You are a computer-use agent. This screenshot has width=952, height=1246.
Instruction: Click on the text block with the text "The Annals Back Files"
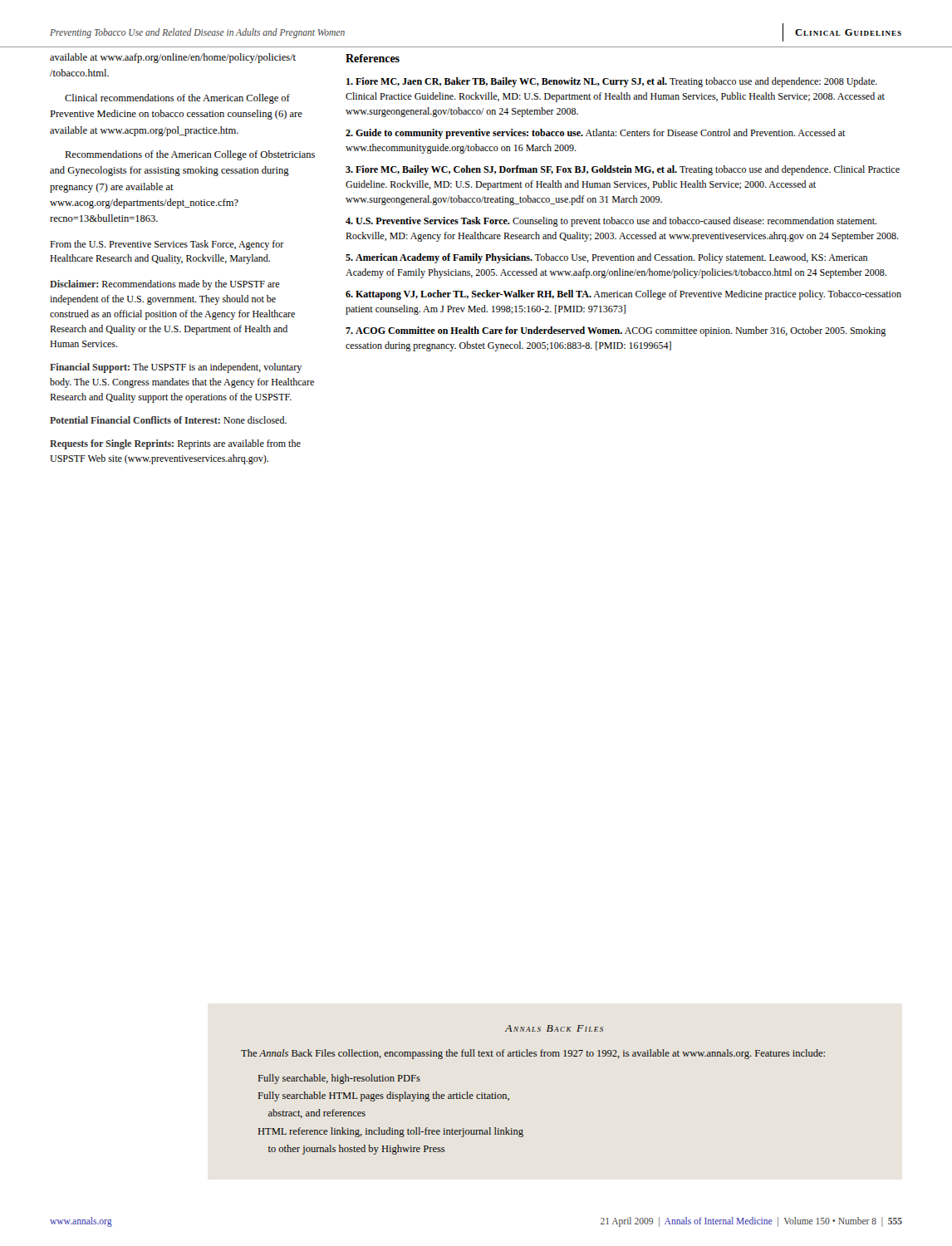(533, 1053)
